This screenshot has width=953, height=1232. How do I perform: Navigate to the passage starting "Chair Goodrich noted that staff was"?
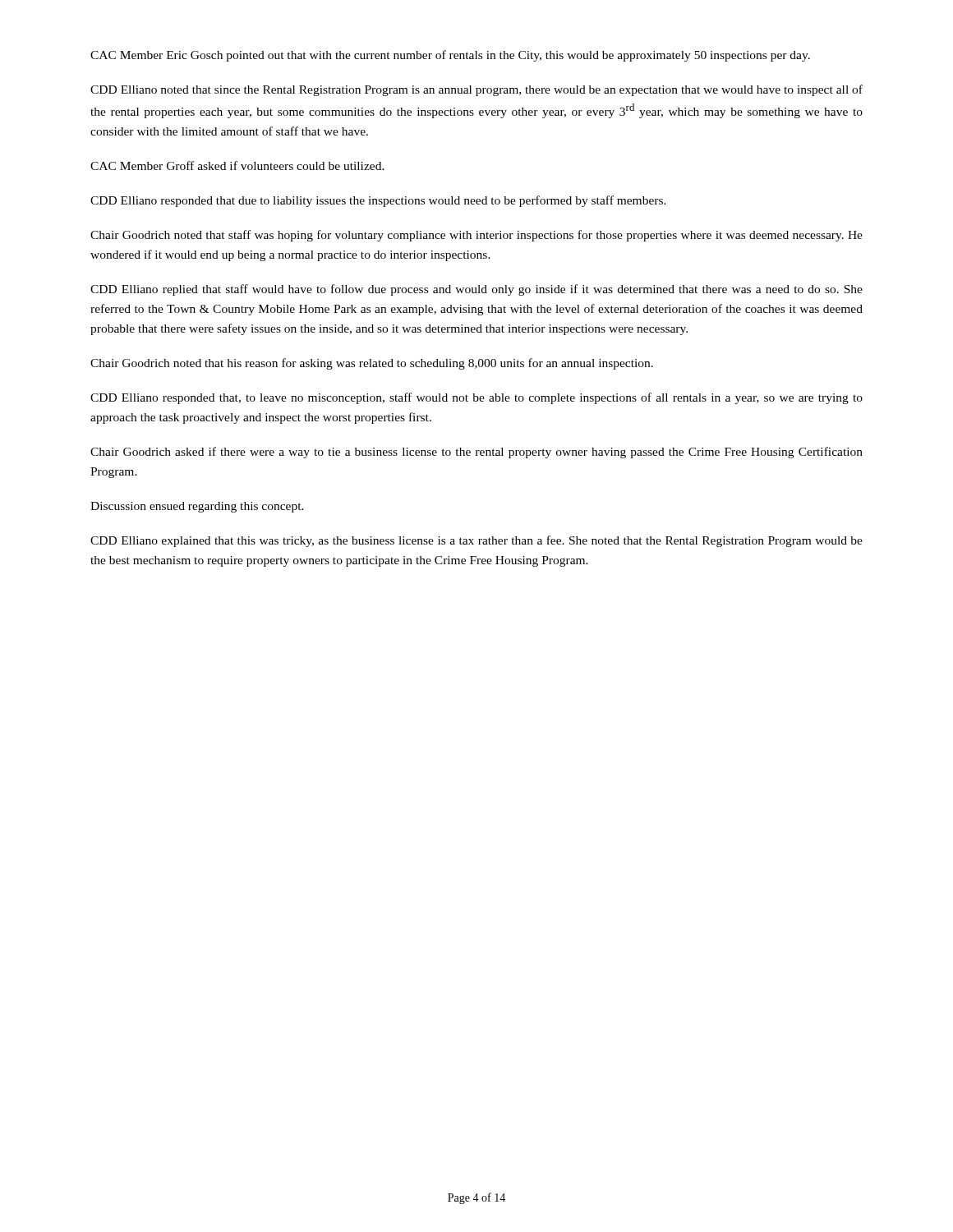(x=476, y=245)
